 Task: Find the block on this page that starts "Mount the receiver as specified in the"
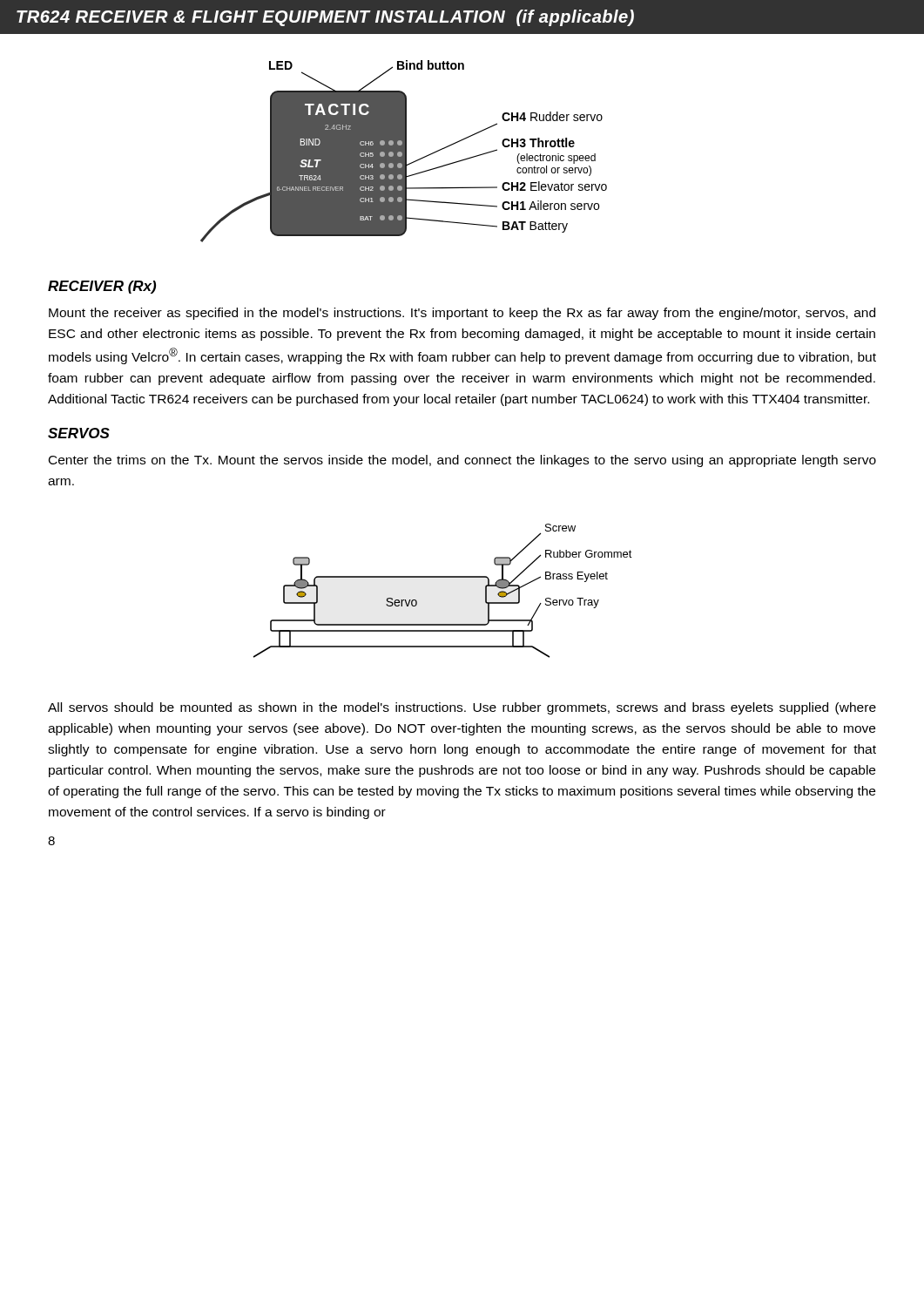462,356
